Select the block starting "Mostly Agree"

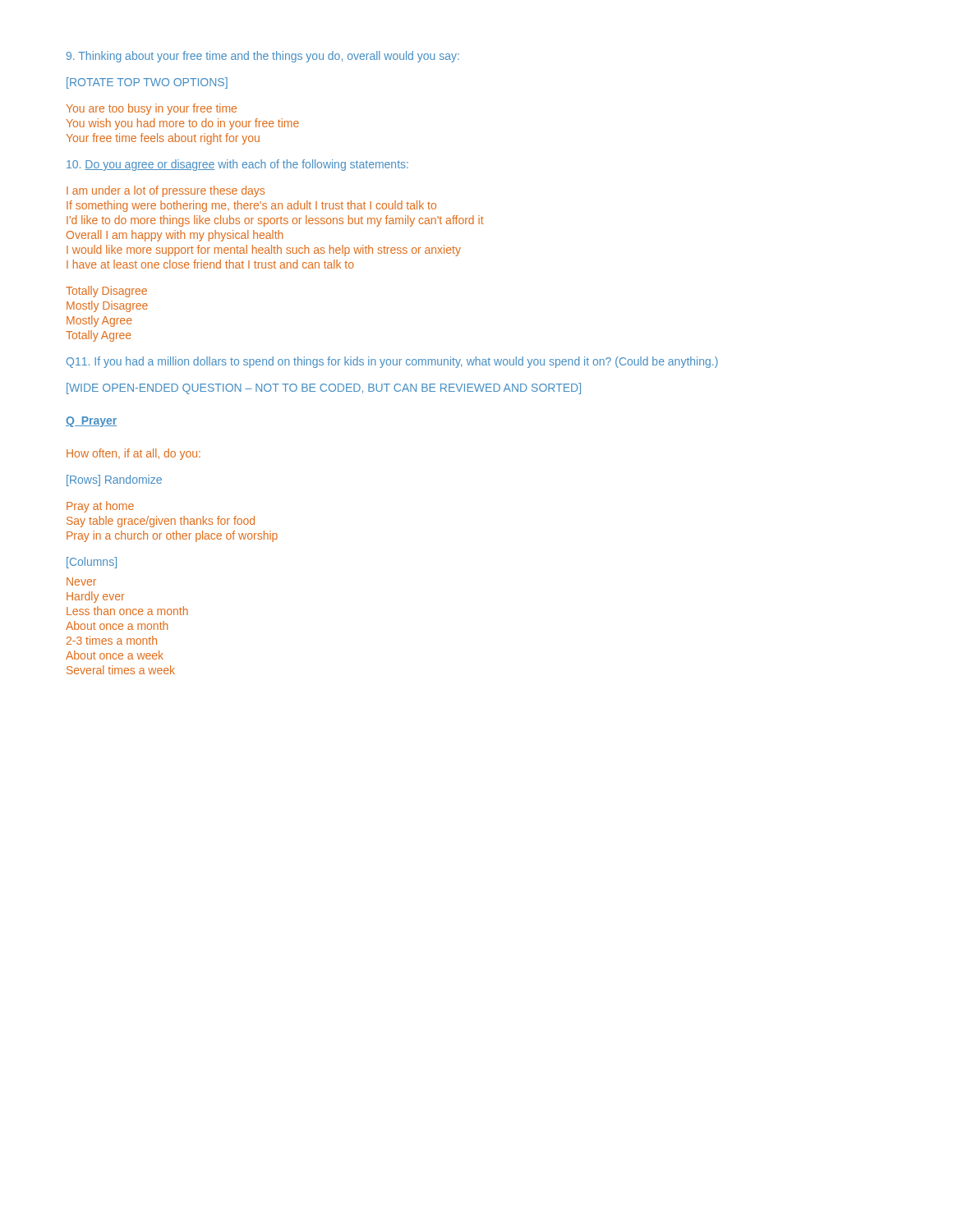(99, 320)
